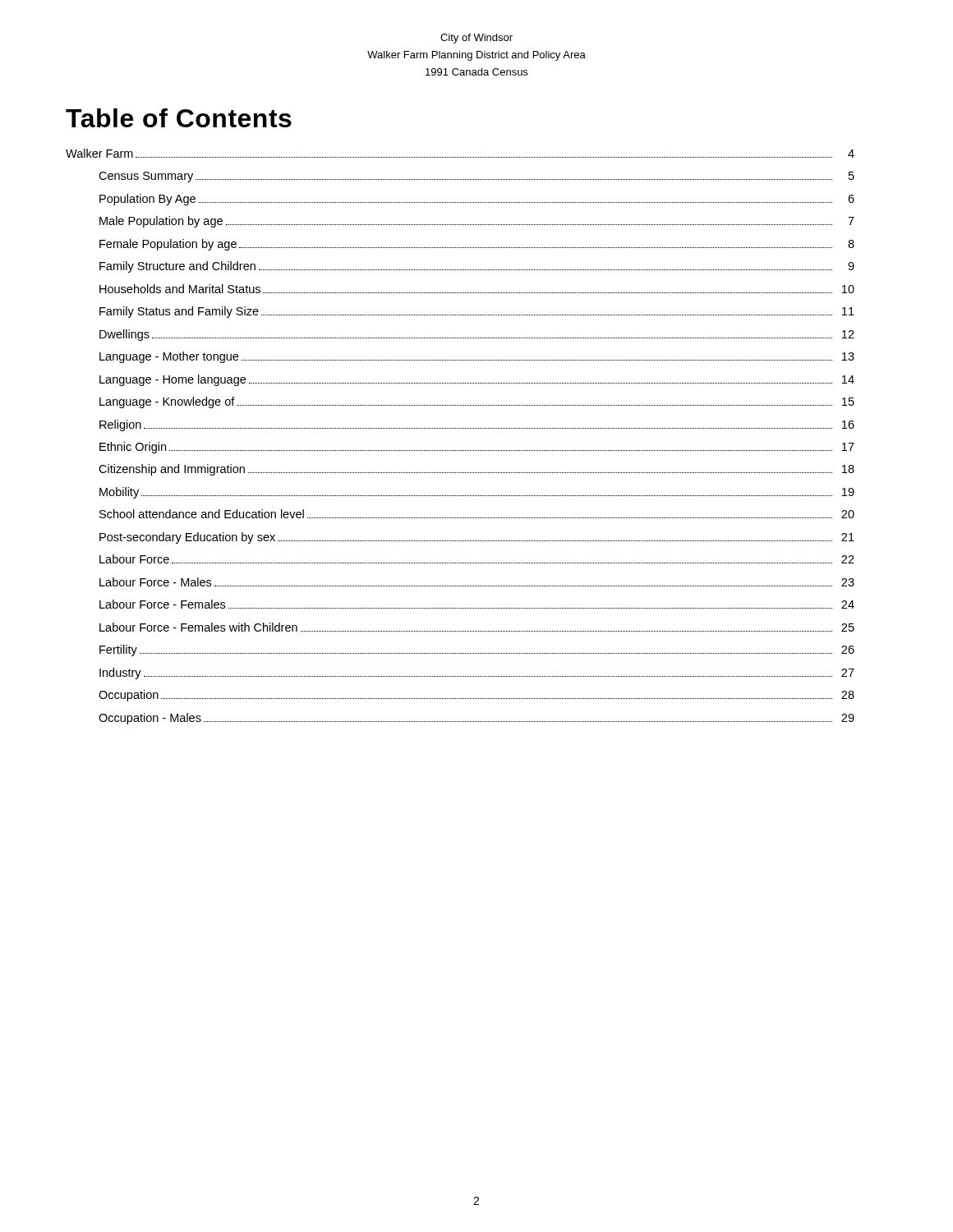
Task: Point to the element starting "Post-secondary Education by sex 21"
Action: pyautogui.click(x=460, y=537)
